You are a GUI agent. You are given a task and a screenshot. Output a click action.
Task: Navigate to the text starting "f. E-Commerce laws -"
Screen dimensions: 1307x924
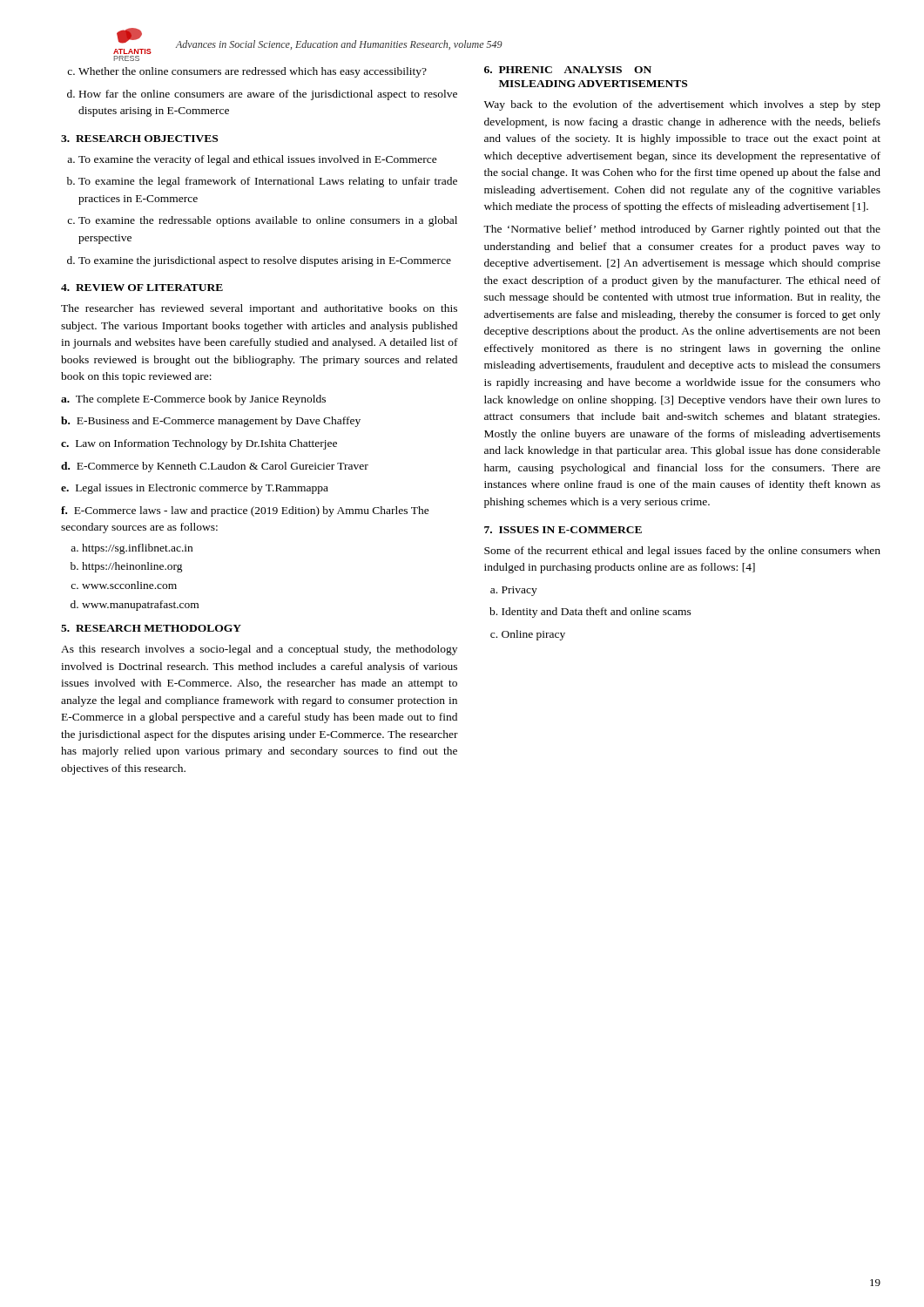(x=245, y=511)
